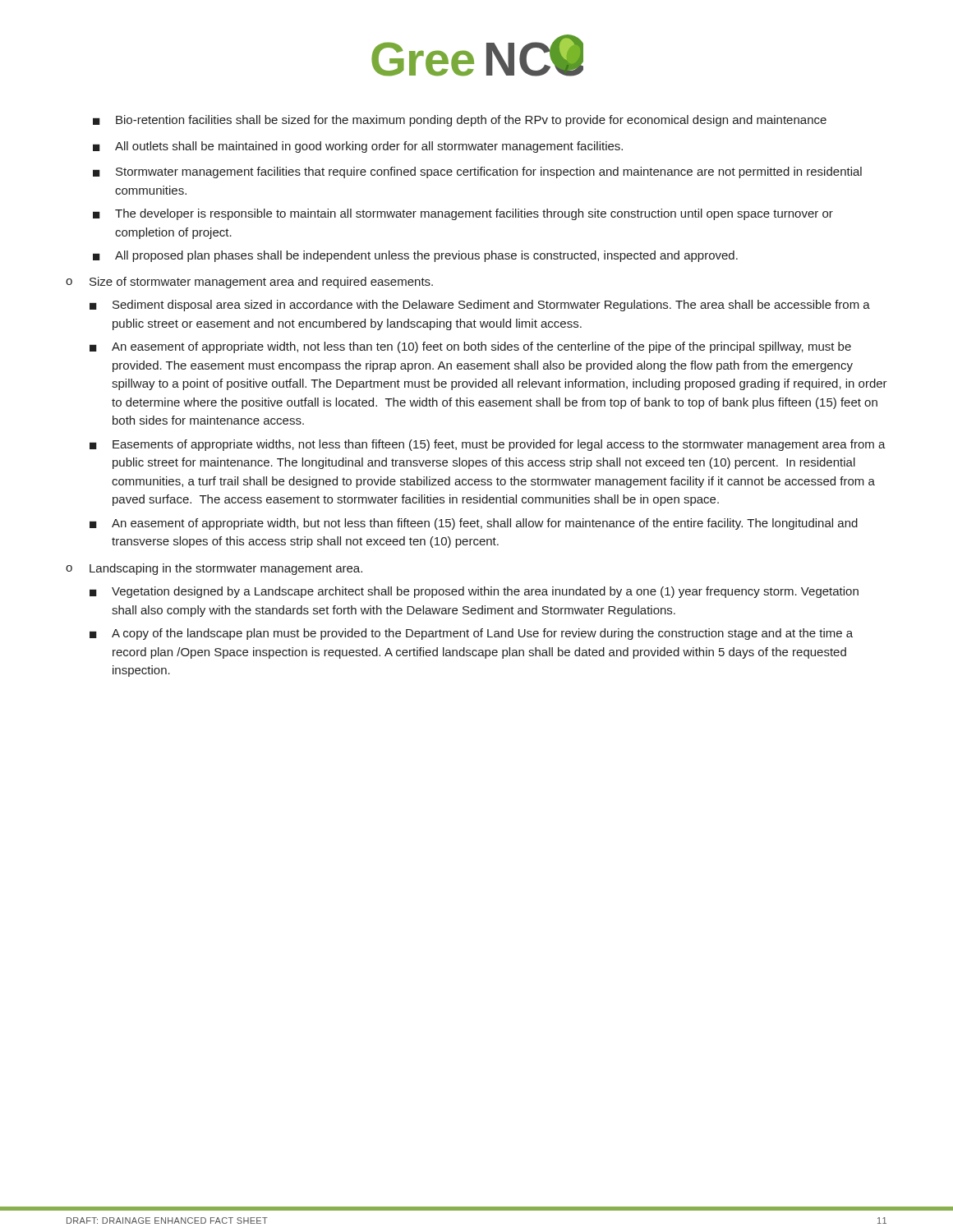
Task: Click the passage that begins "■ A copy"
Action: (488, 652)
